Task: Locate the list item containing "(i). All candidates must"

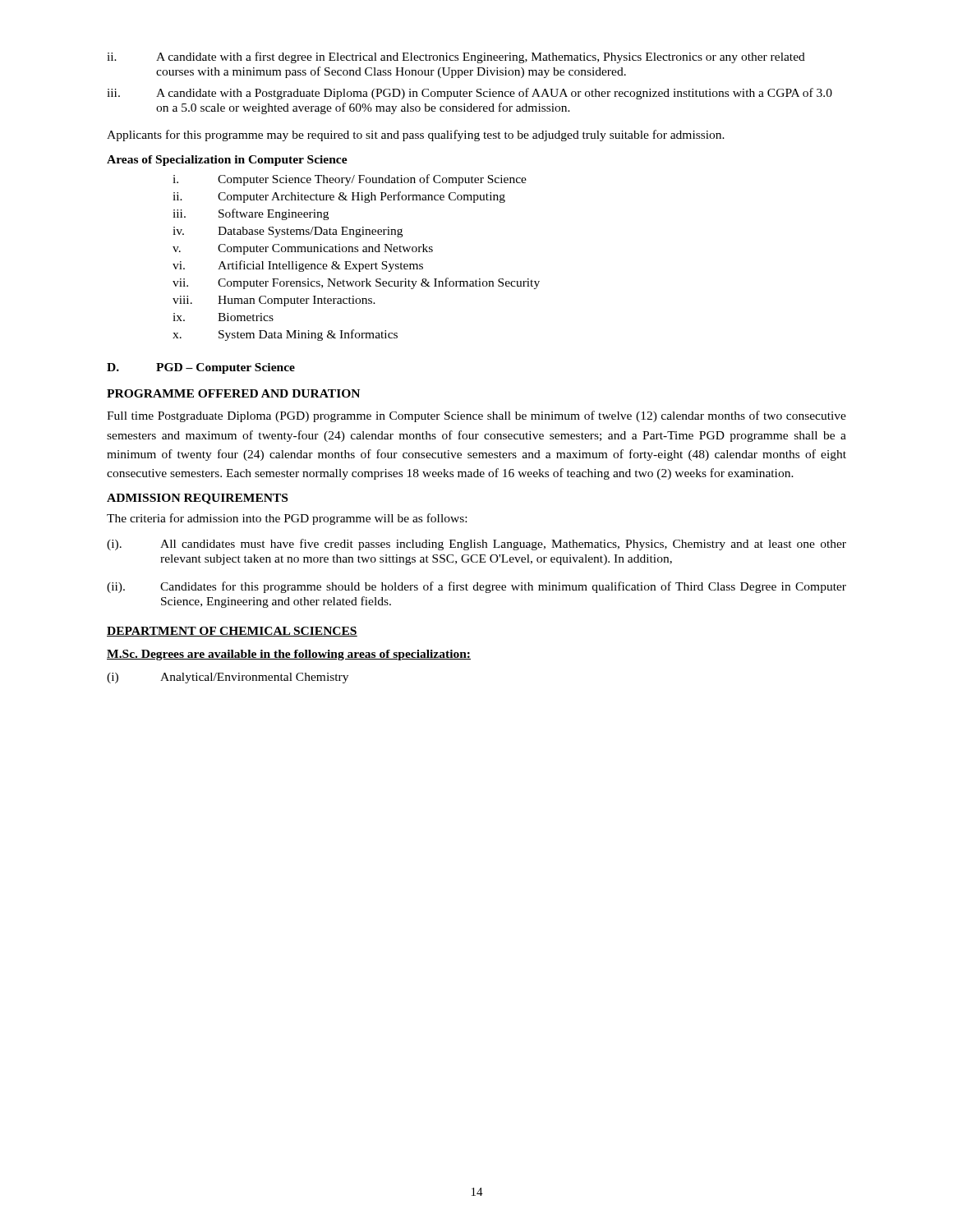Action: coord(476,551)
